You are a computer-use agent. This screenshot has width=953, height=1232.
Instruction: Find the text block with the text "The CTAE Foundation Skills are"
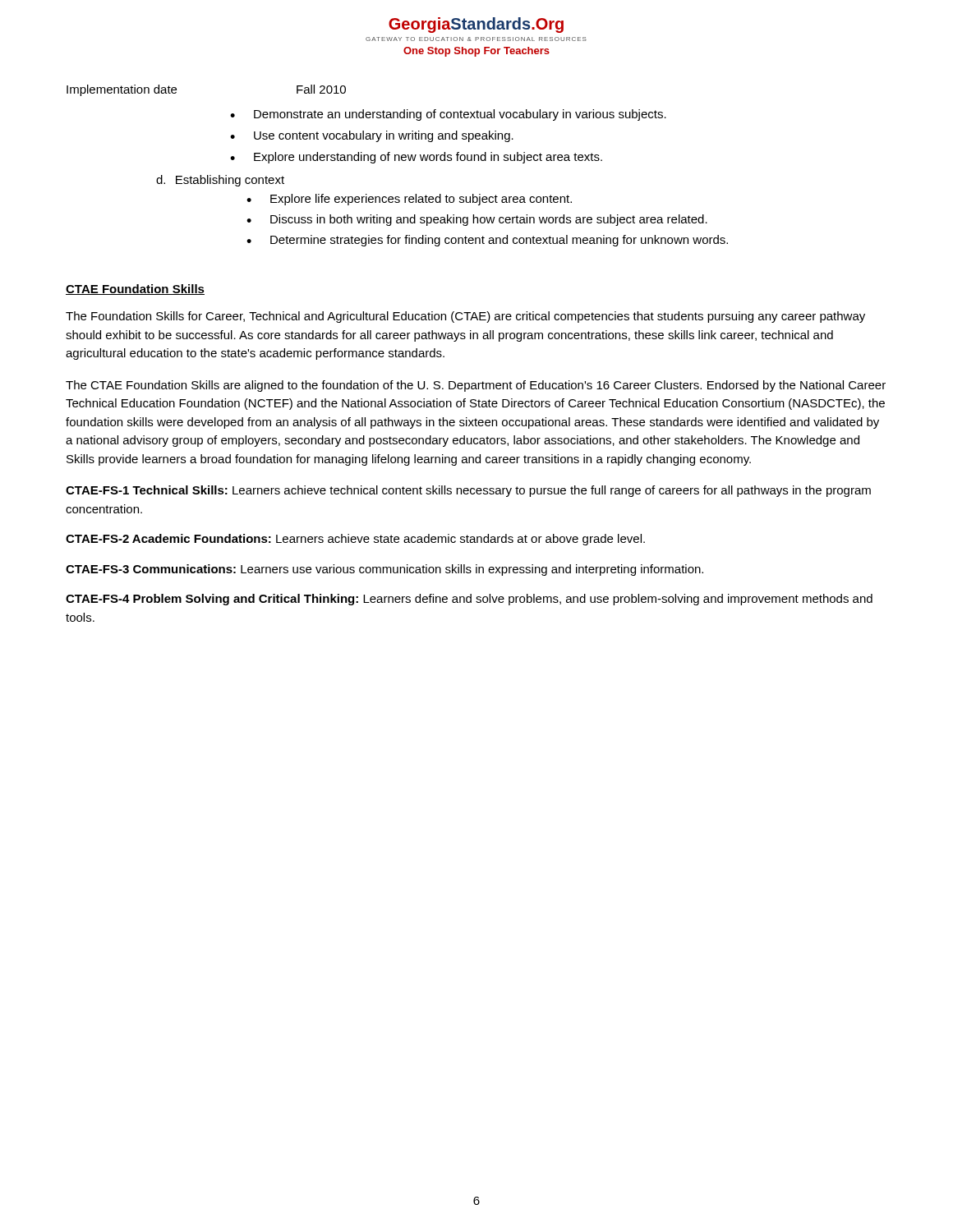[x=476, y=421]
